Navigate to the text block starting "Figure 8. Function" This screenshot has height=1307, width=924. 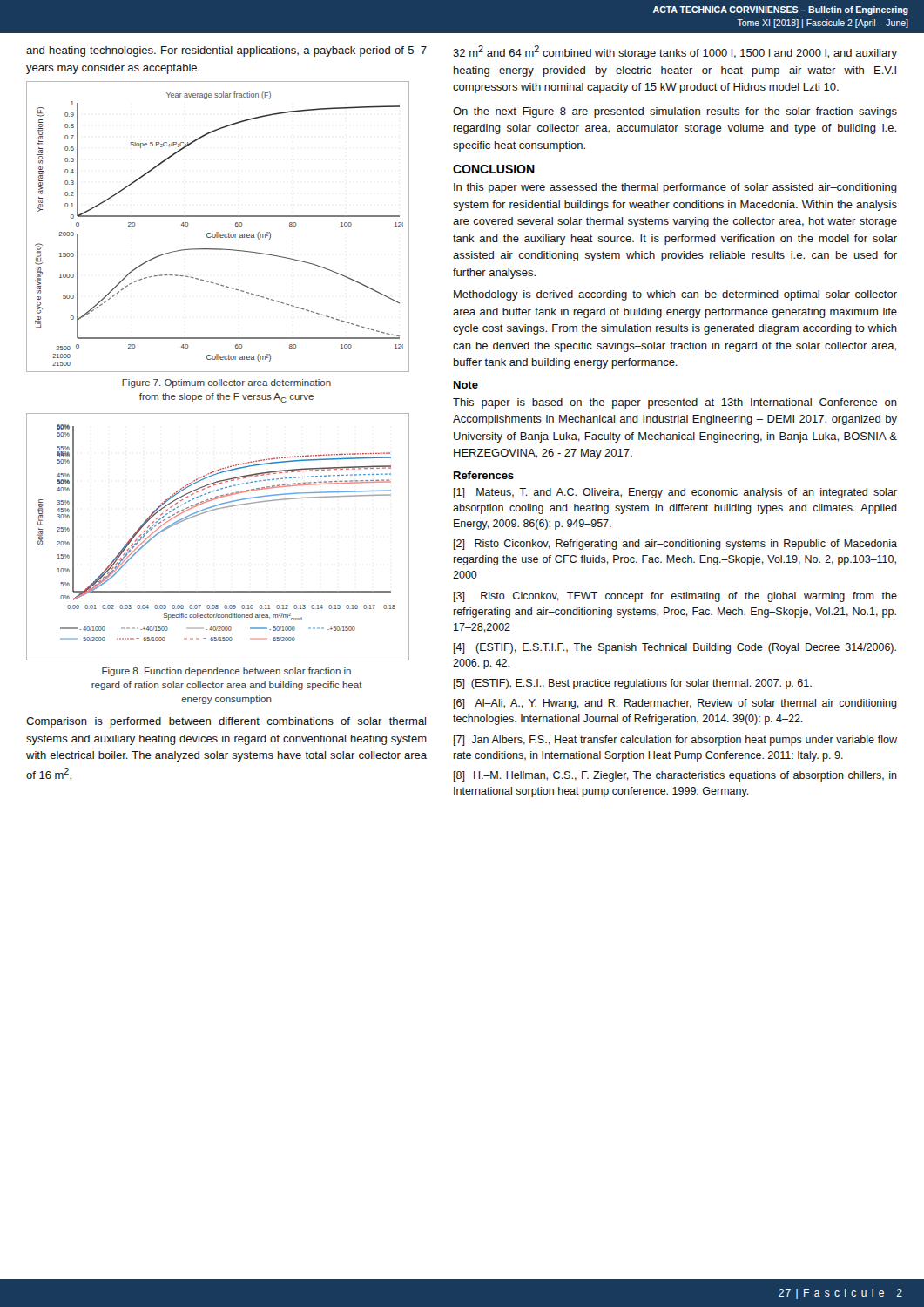click(x=226, y=685)
